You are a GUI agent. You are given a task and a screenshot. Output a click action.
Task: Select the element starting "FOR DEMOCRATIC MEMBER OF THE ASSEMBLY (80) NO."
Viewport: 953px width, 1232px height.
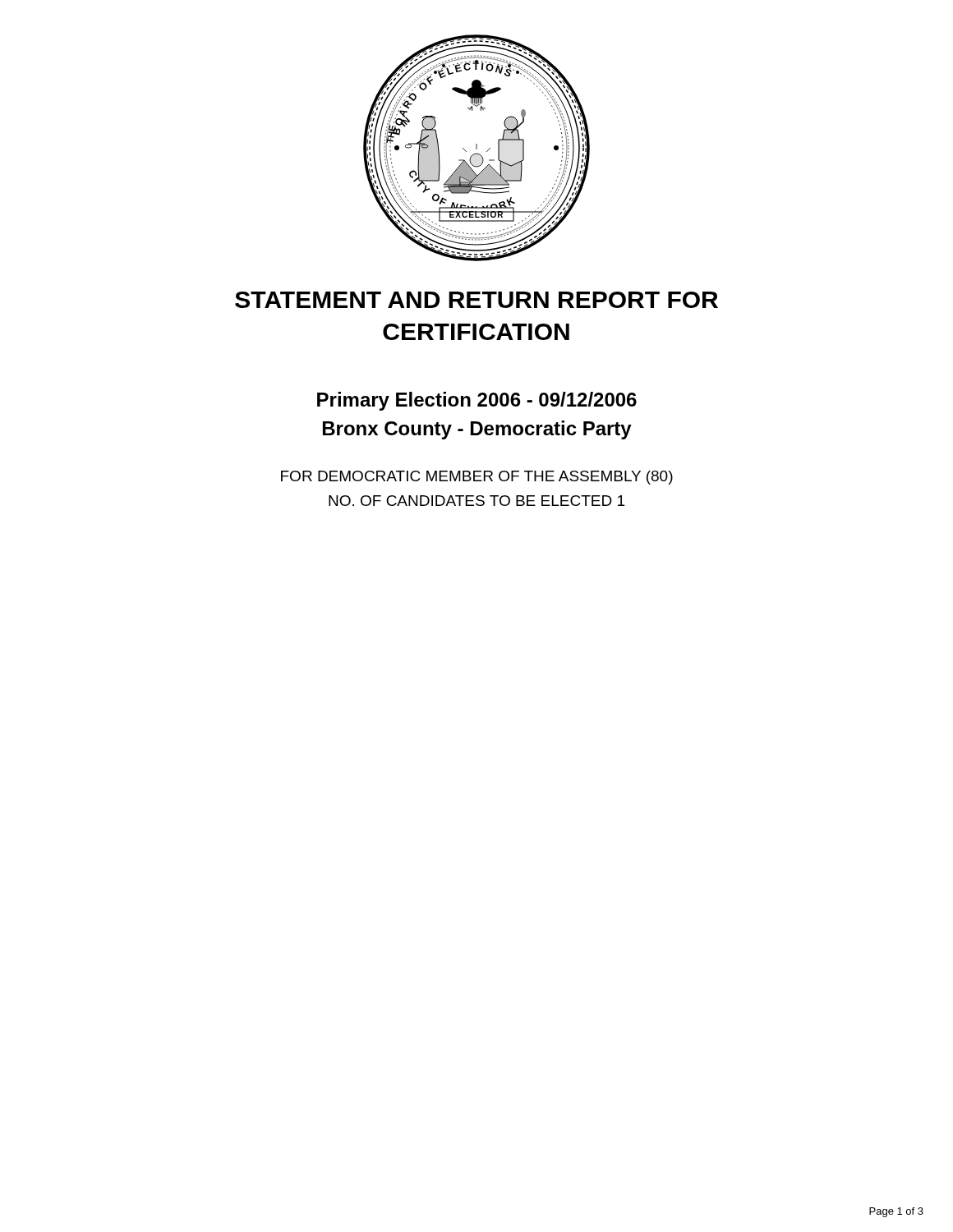coord(476,489)
